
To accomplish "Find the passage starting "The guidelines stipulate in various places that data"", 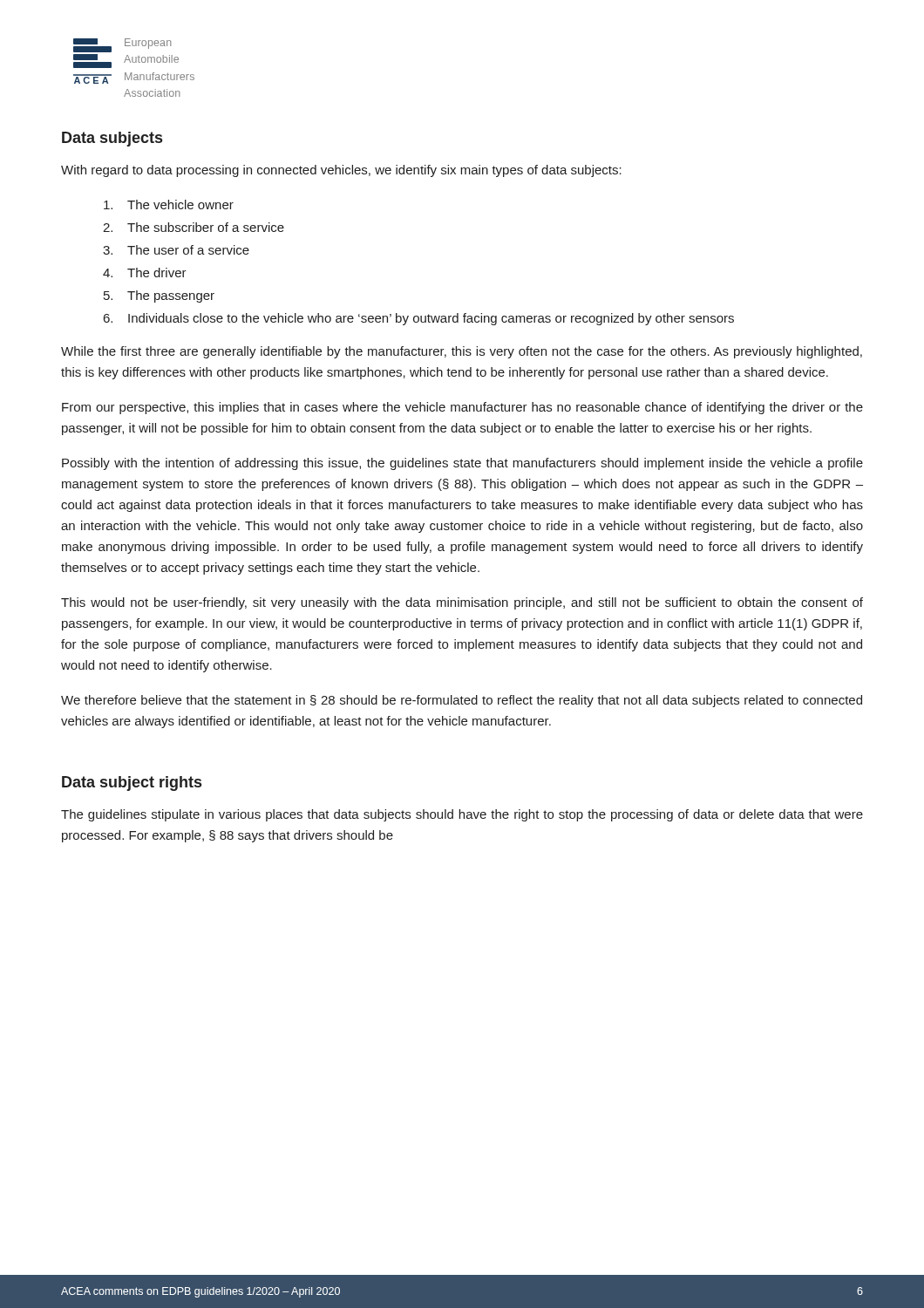I will 462,824.
